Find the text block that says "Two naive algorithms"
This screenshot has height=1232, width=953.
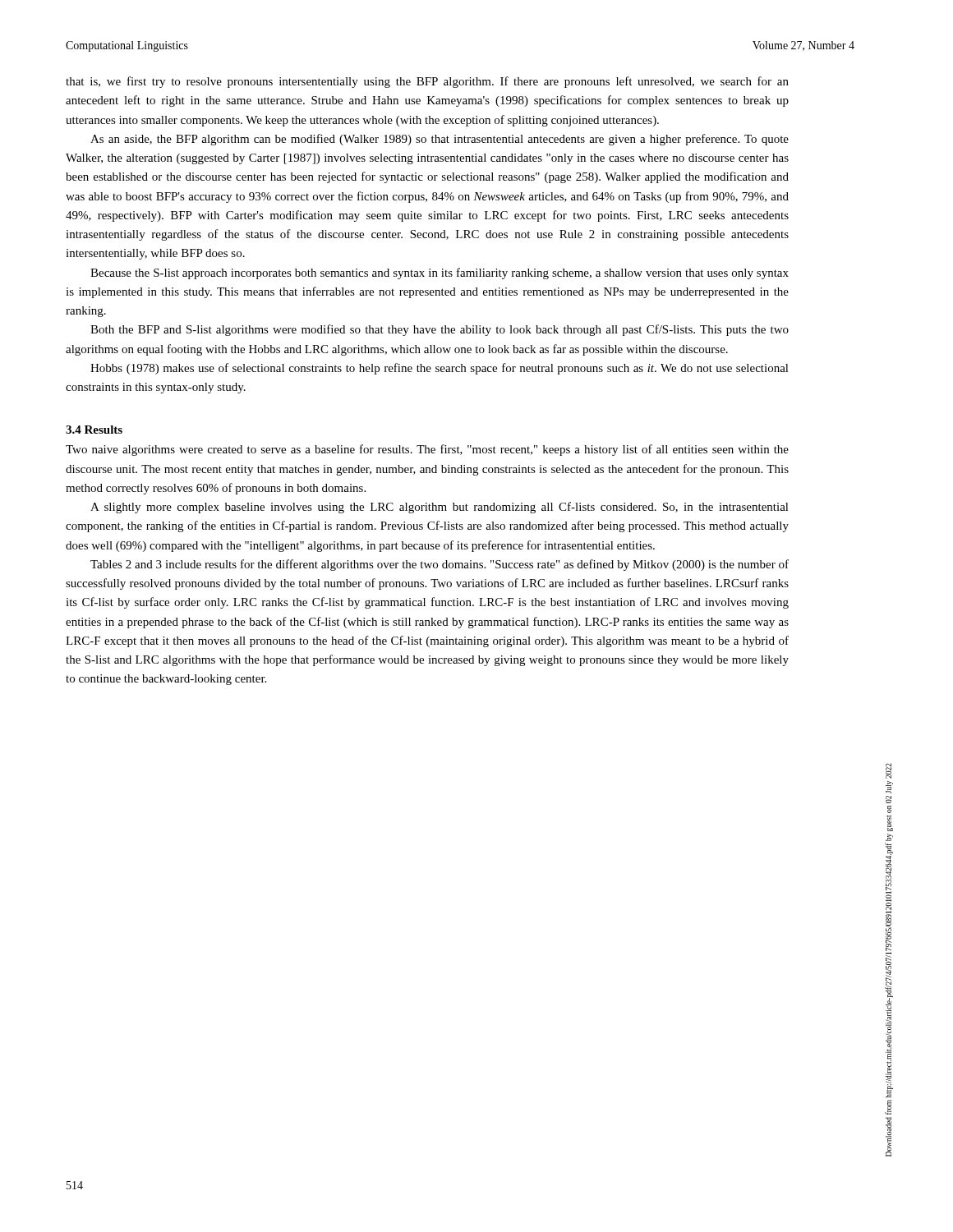pyautogui.click(x=427, y=469)
